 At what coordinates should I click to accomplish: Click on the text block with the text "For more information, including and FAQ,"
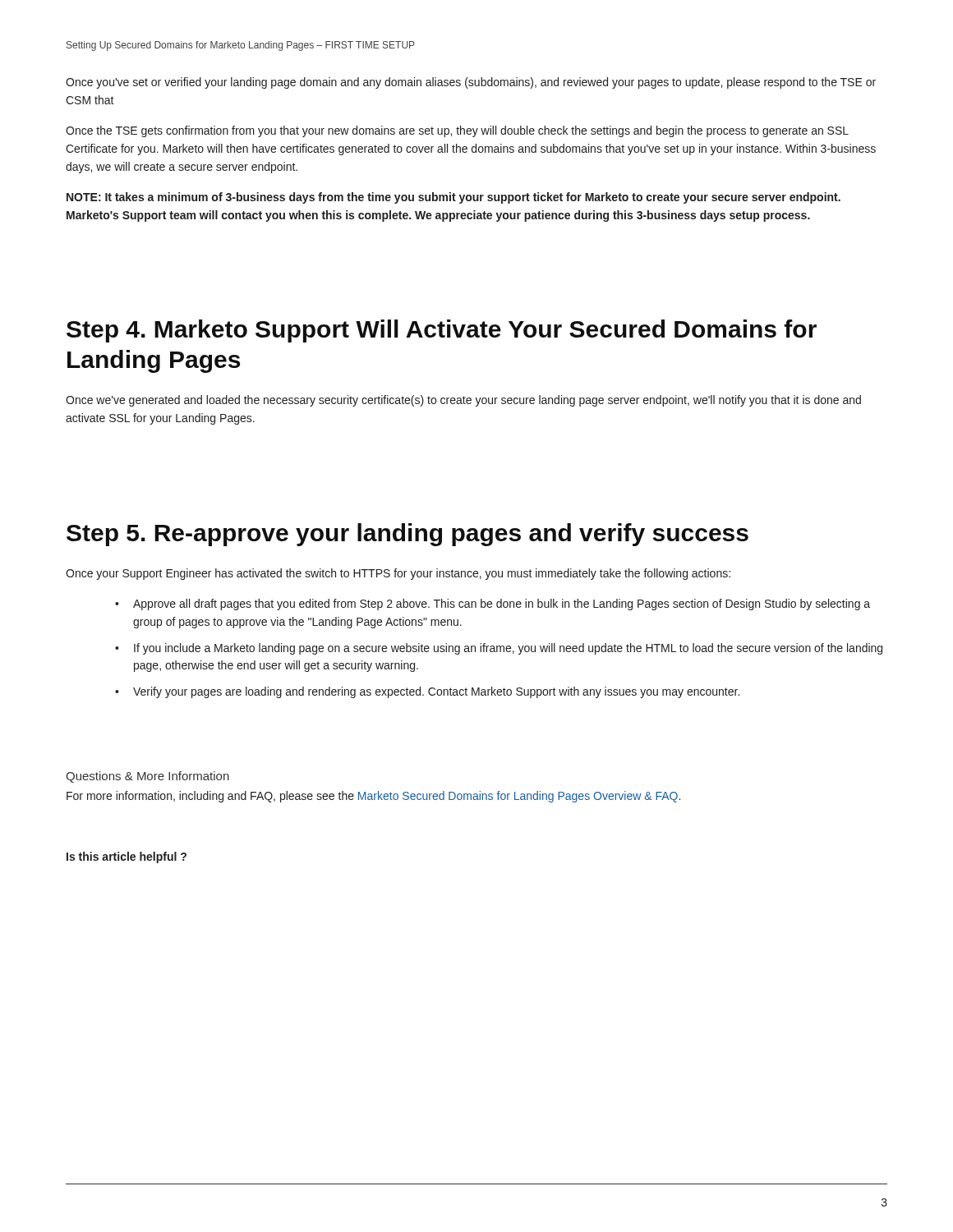tap(374, 796)
